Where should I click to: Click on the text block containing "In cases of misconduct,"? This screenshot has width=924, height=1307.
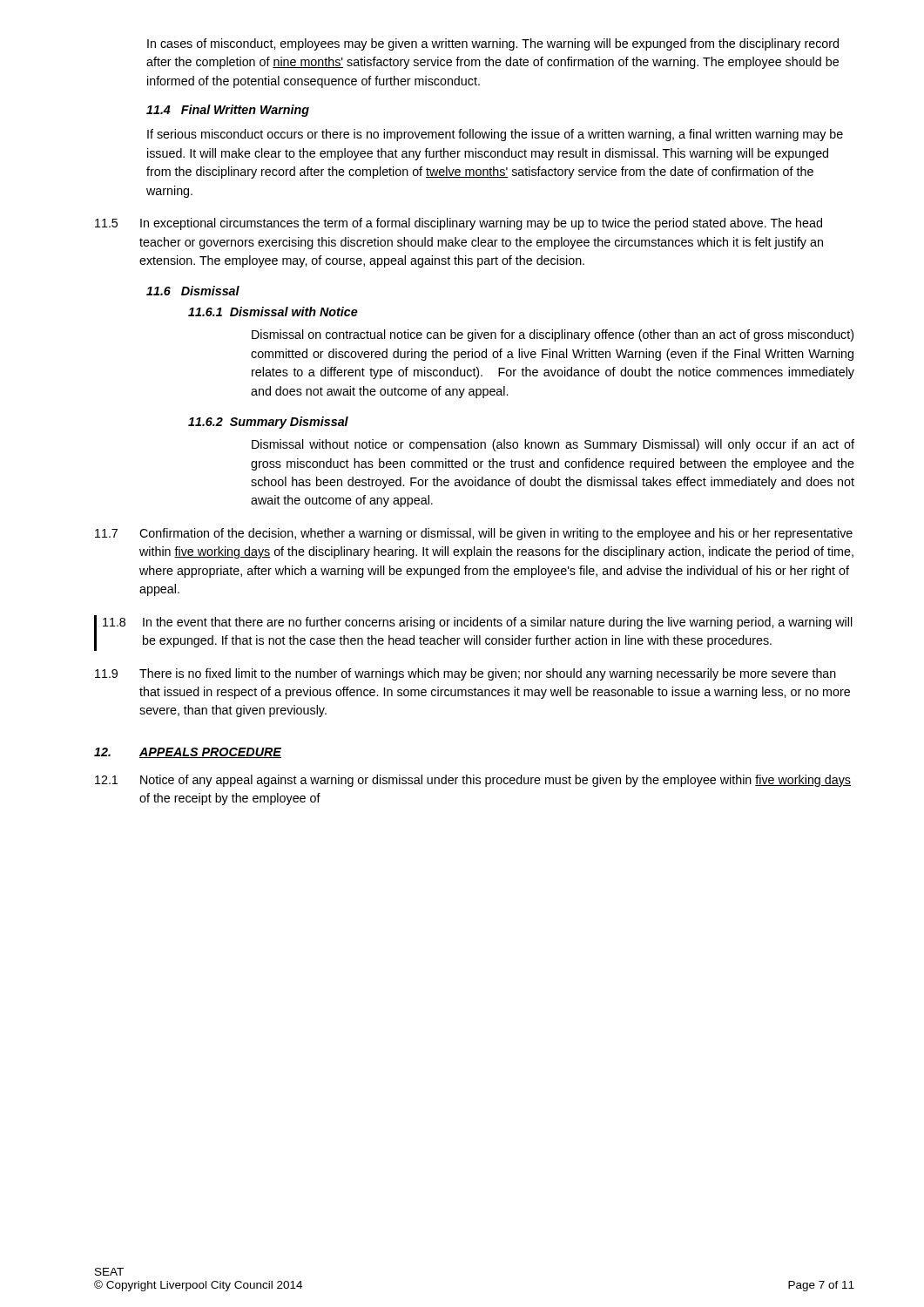point(493,62)
